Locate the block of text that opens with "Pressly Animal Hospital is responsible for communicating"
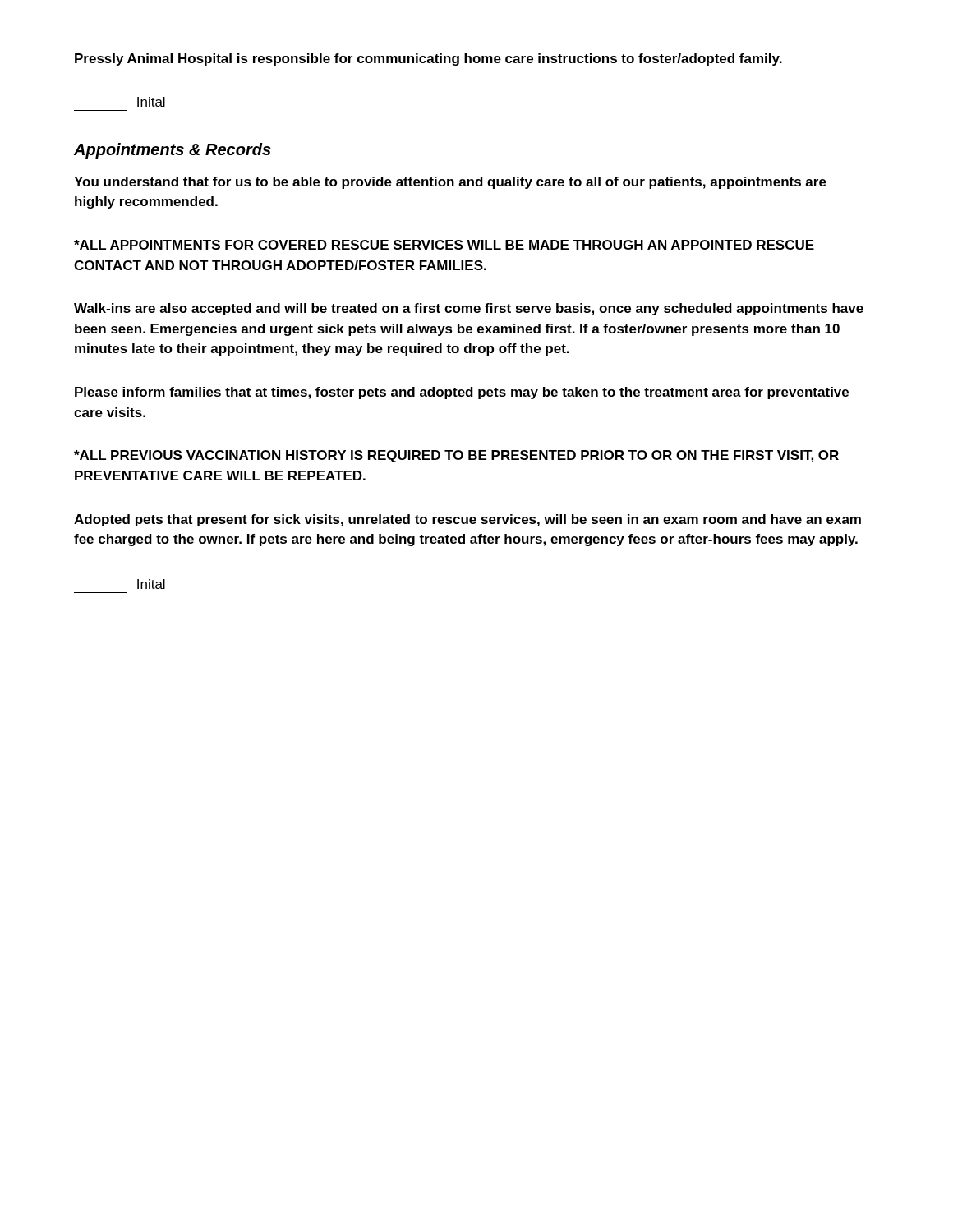 (428, 59)
